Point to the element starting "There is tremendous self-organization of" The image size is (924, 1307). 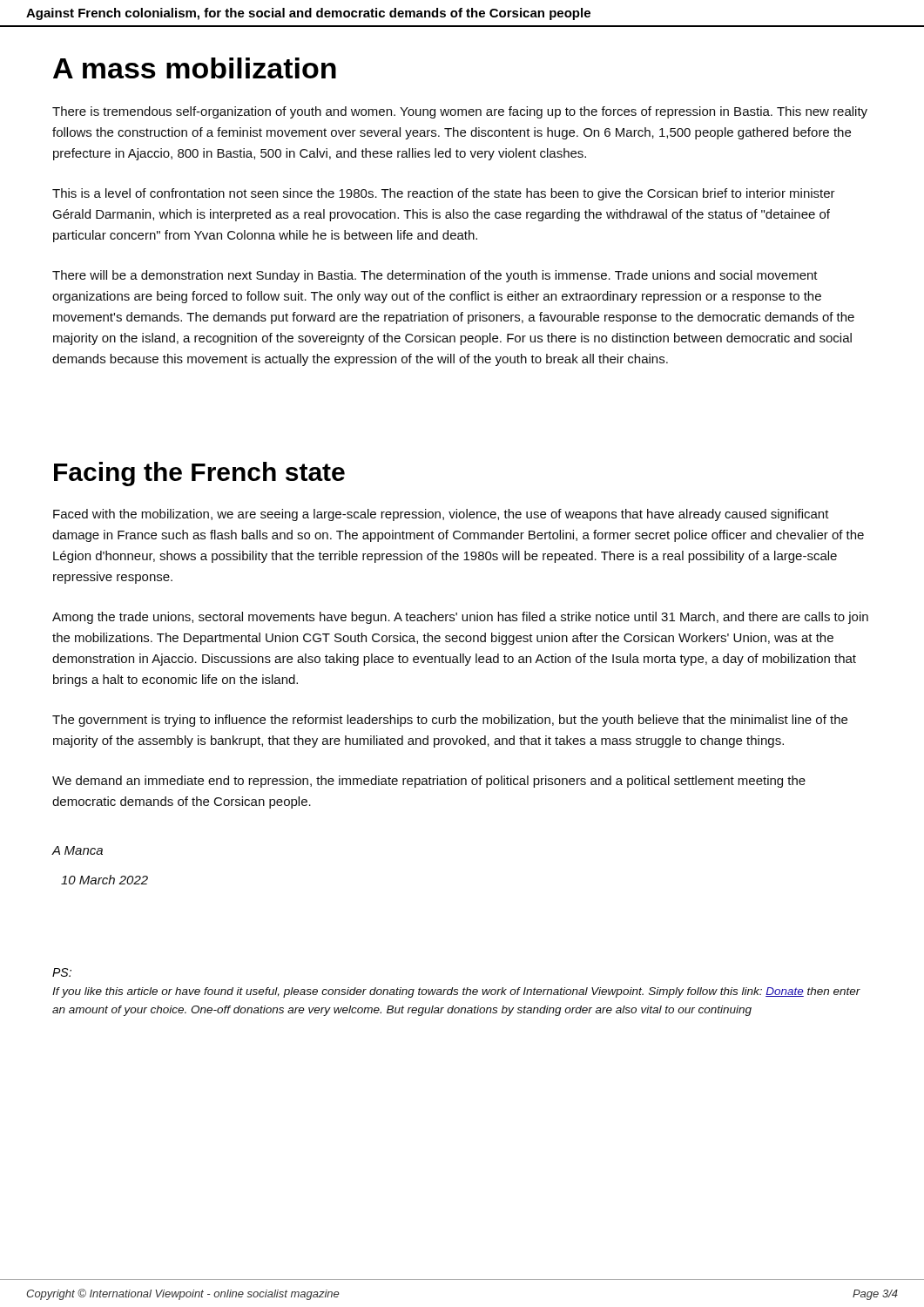(x=460, y=132)
